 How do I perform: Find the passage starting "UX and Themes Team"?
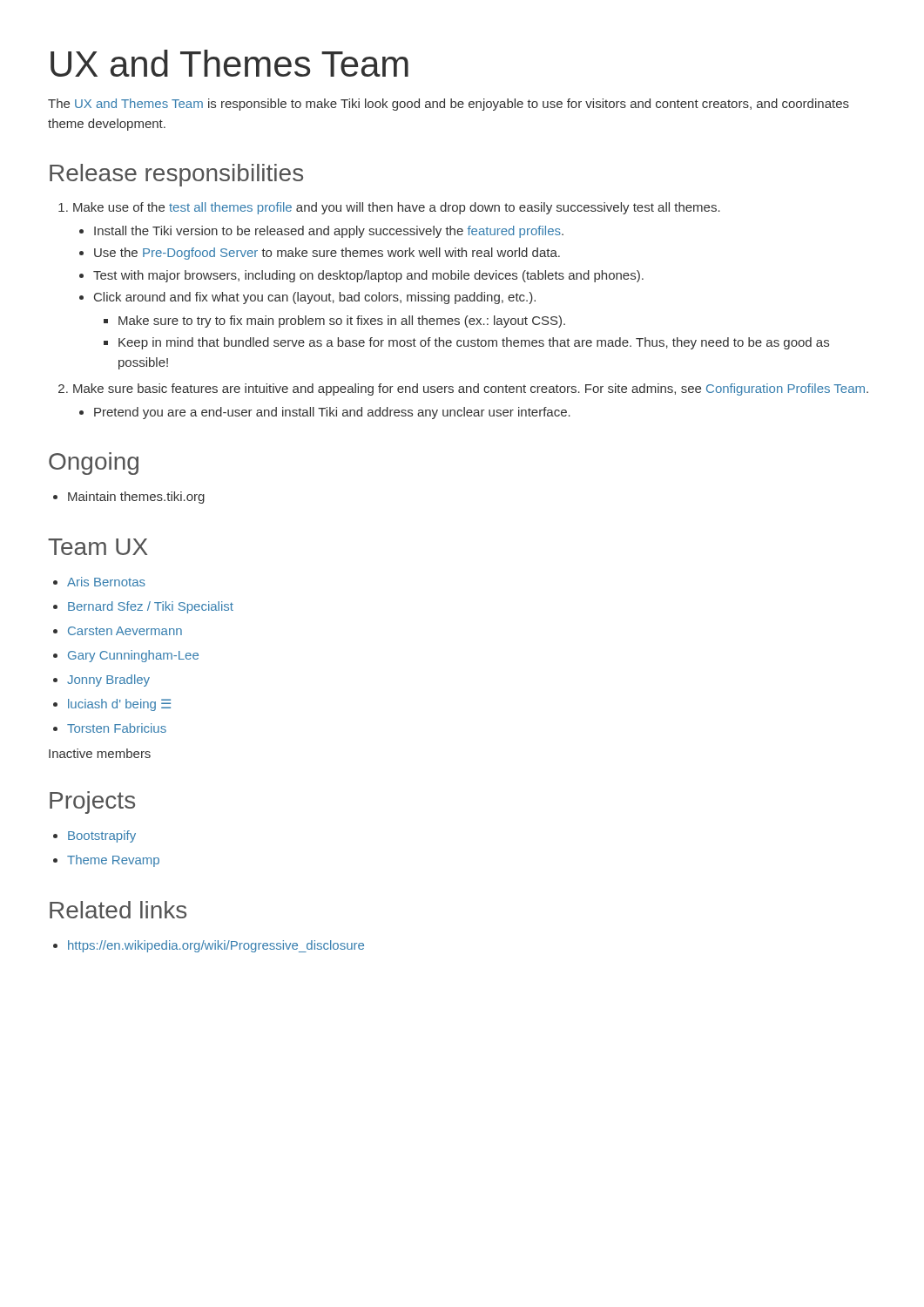(229, 63)
